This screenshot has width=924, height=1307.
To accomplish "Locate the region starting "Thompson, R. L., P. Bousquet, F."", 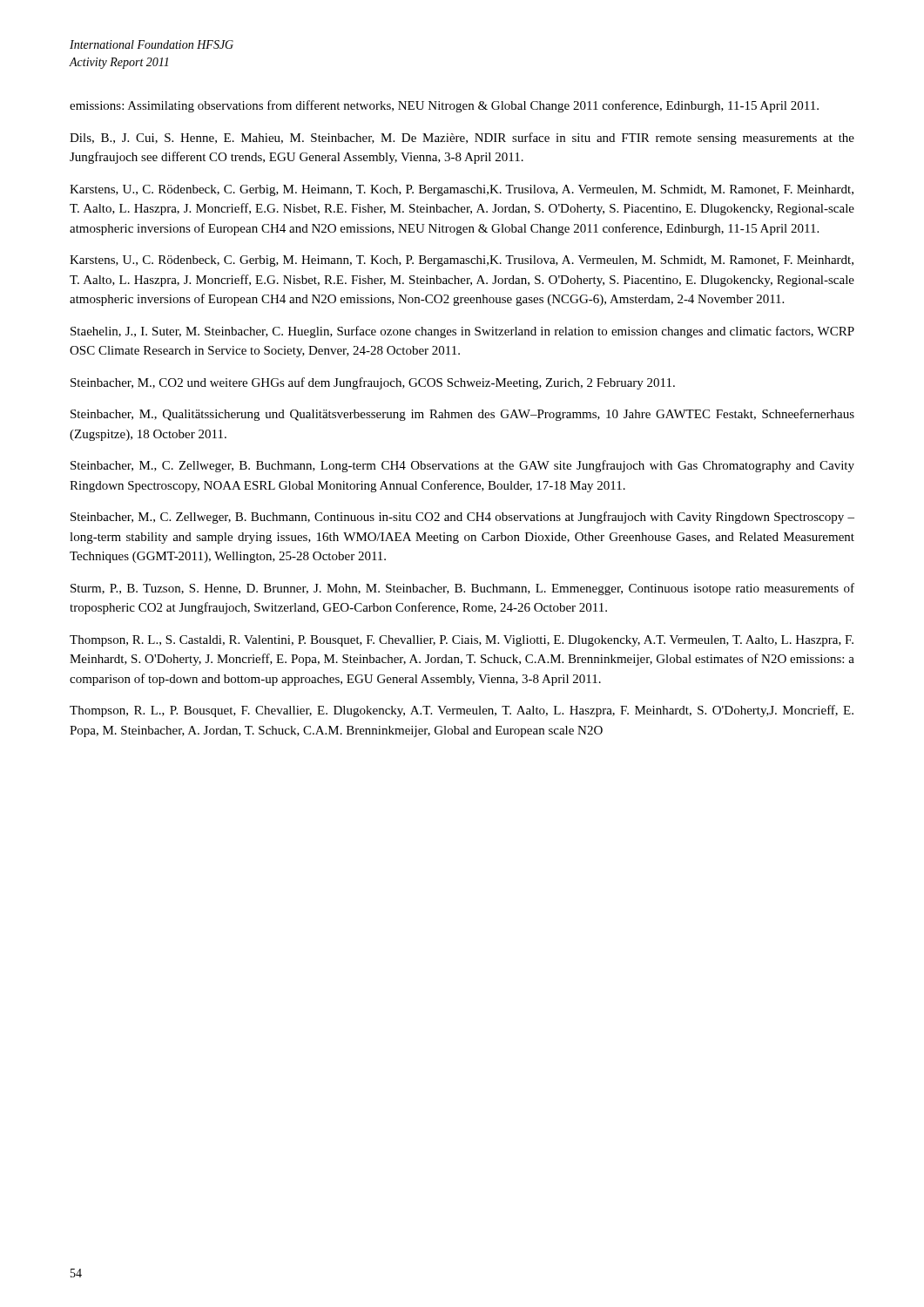I will pos(462,720).
